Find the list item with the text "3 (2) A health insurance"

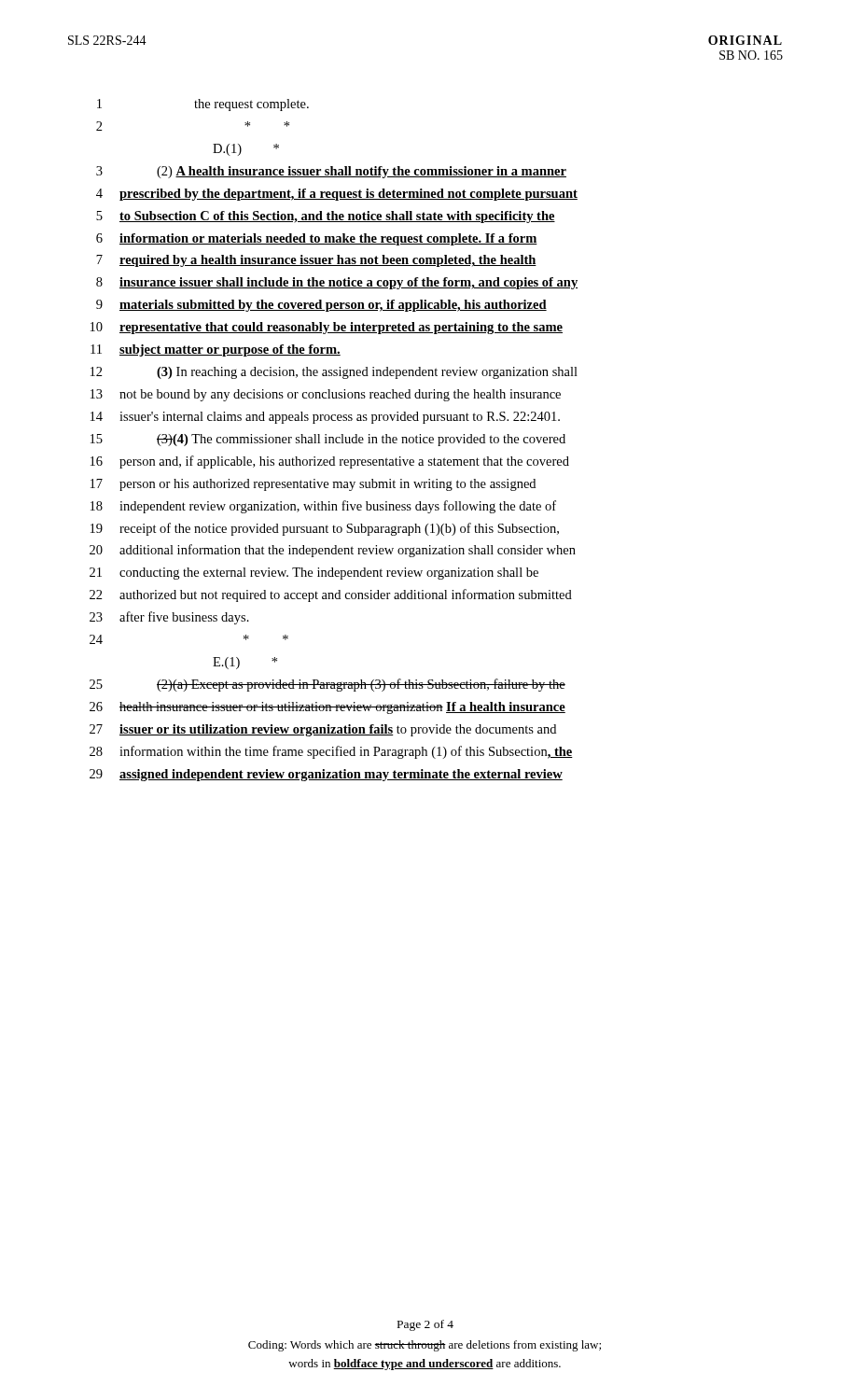coord(425,172)
